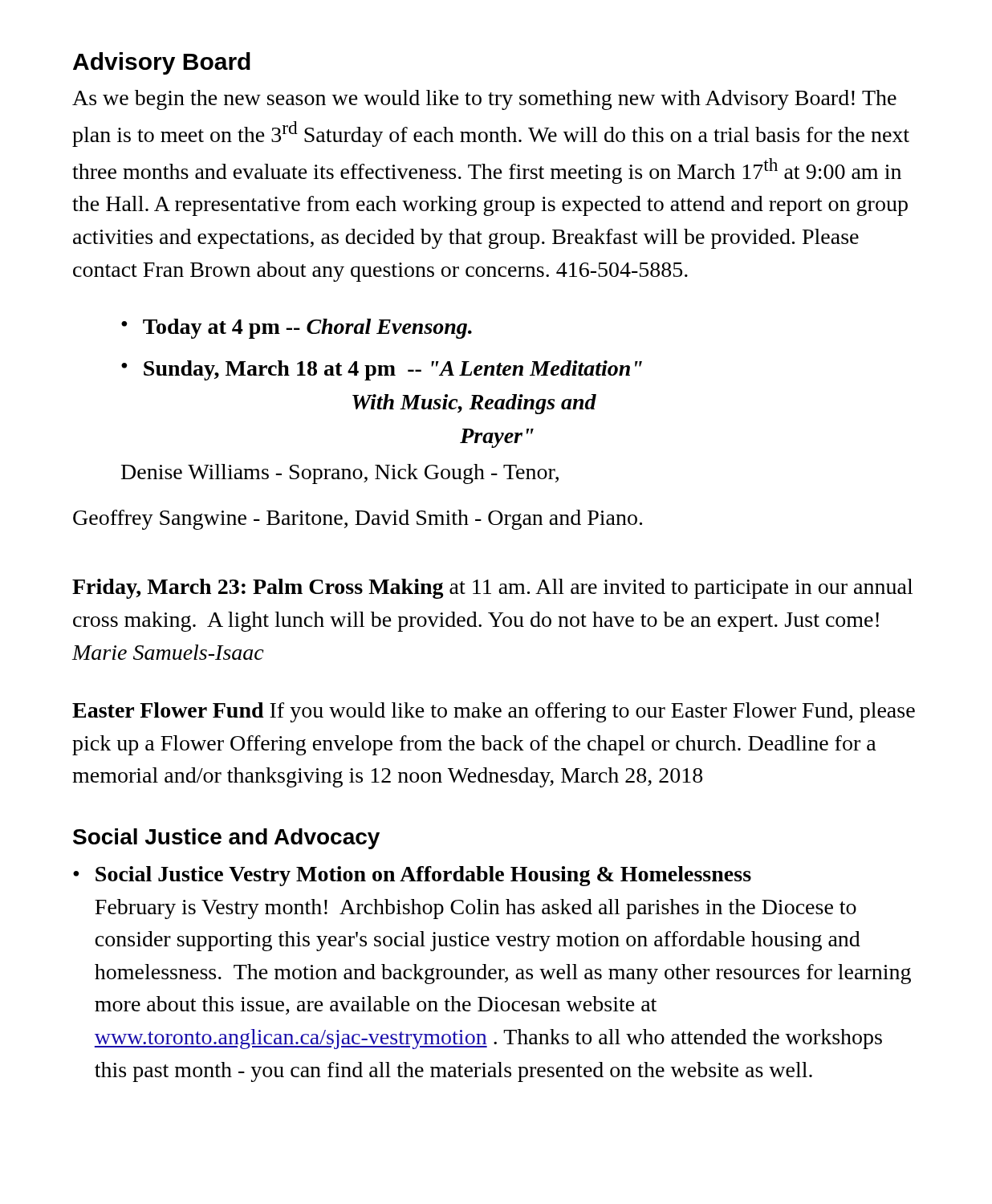Find the region starting "Friday, March 23: Palm Cross Making at 11"
Screen dimensions: 1204x992
[x=493, y=619]
